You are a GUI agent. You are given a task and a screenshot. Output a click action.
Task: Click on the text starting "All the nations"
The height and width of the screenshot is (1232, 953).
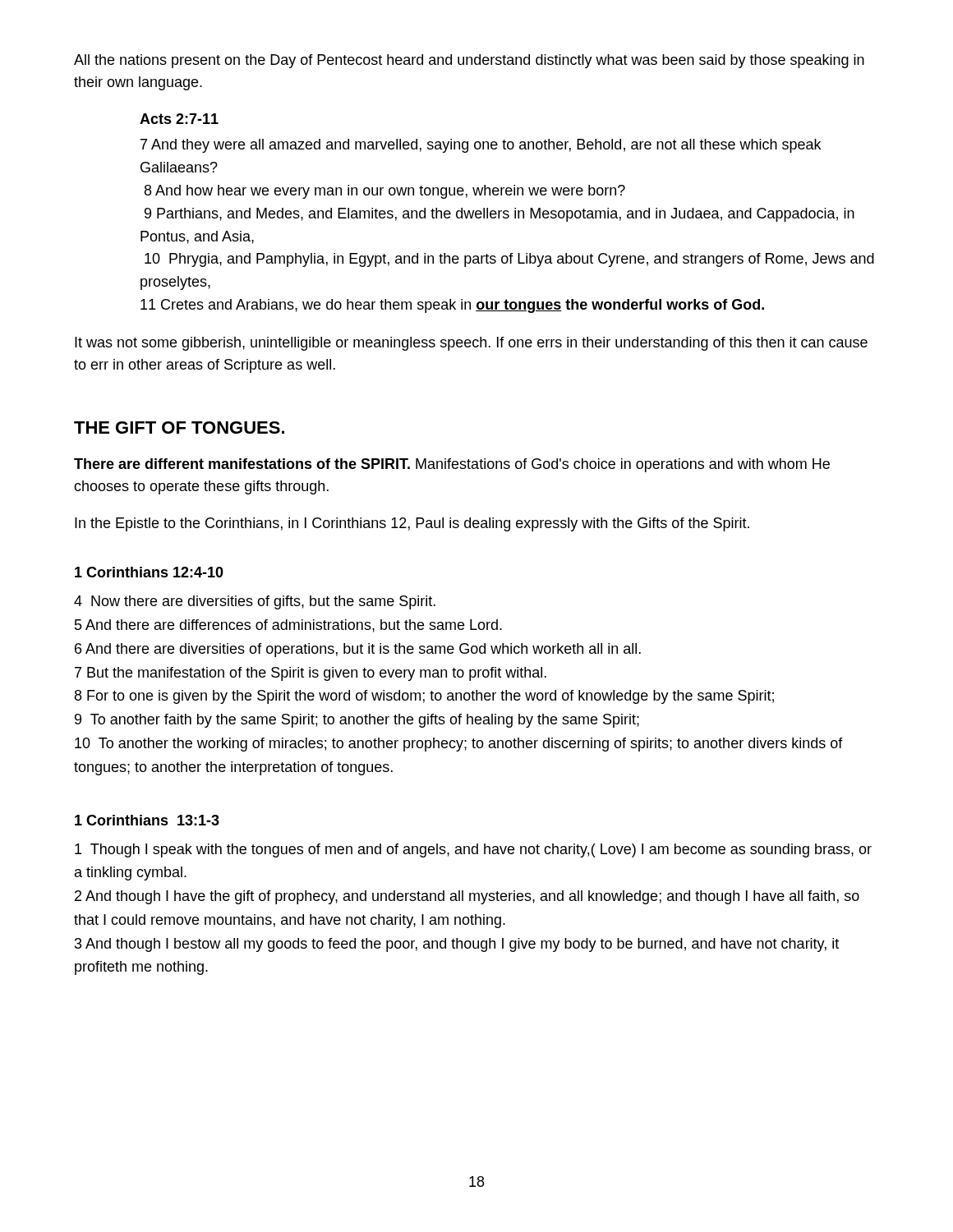coord(469,71)
